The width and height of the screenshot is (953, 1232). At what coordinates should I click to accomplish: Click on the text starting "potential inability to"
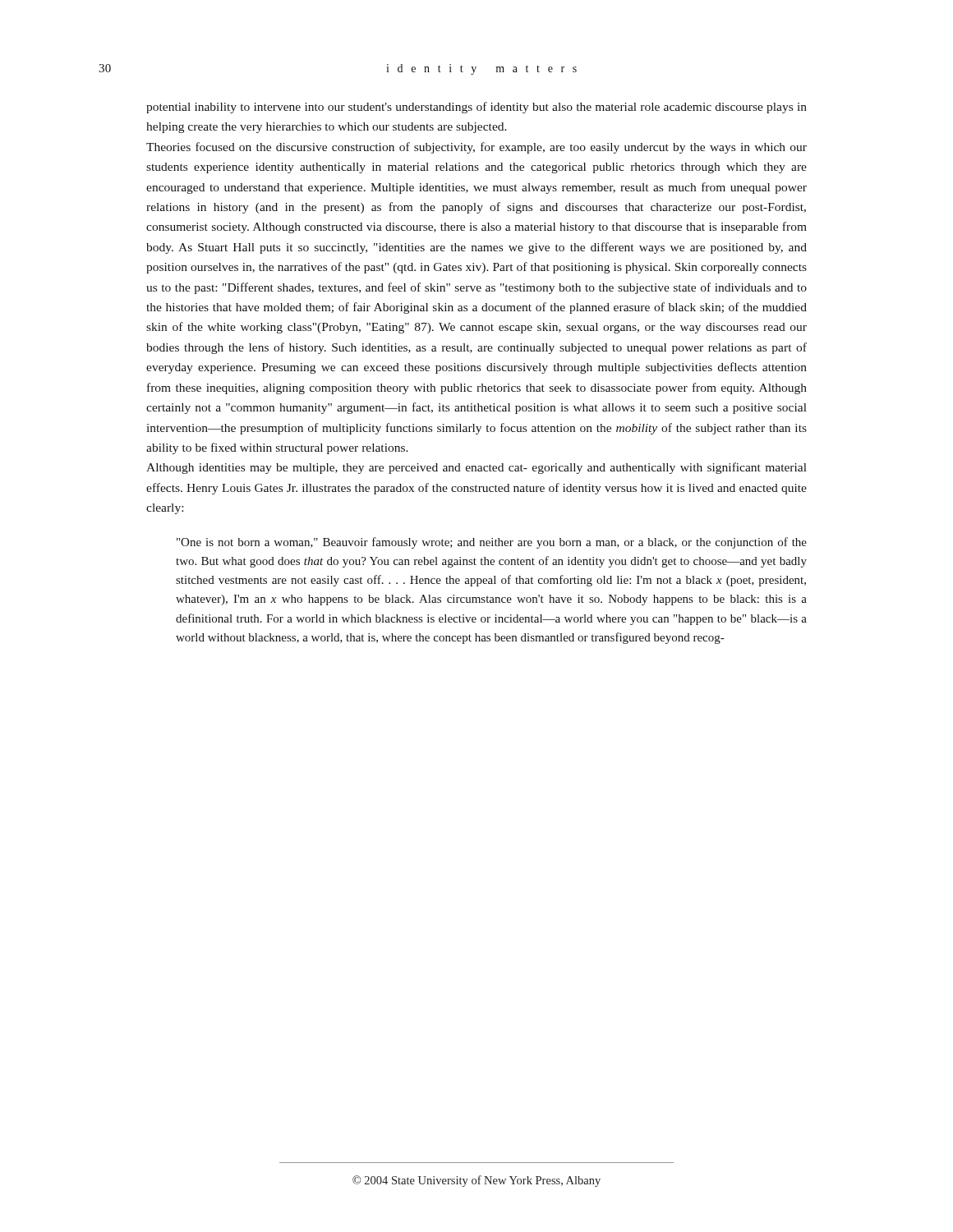476,307
